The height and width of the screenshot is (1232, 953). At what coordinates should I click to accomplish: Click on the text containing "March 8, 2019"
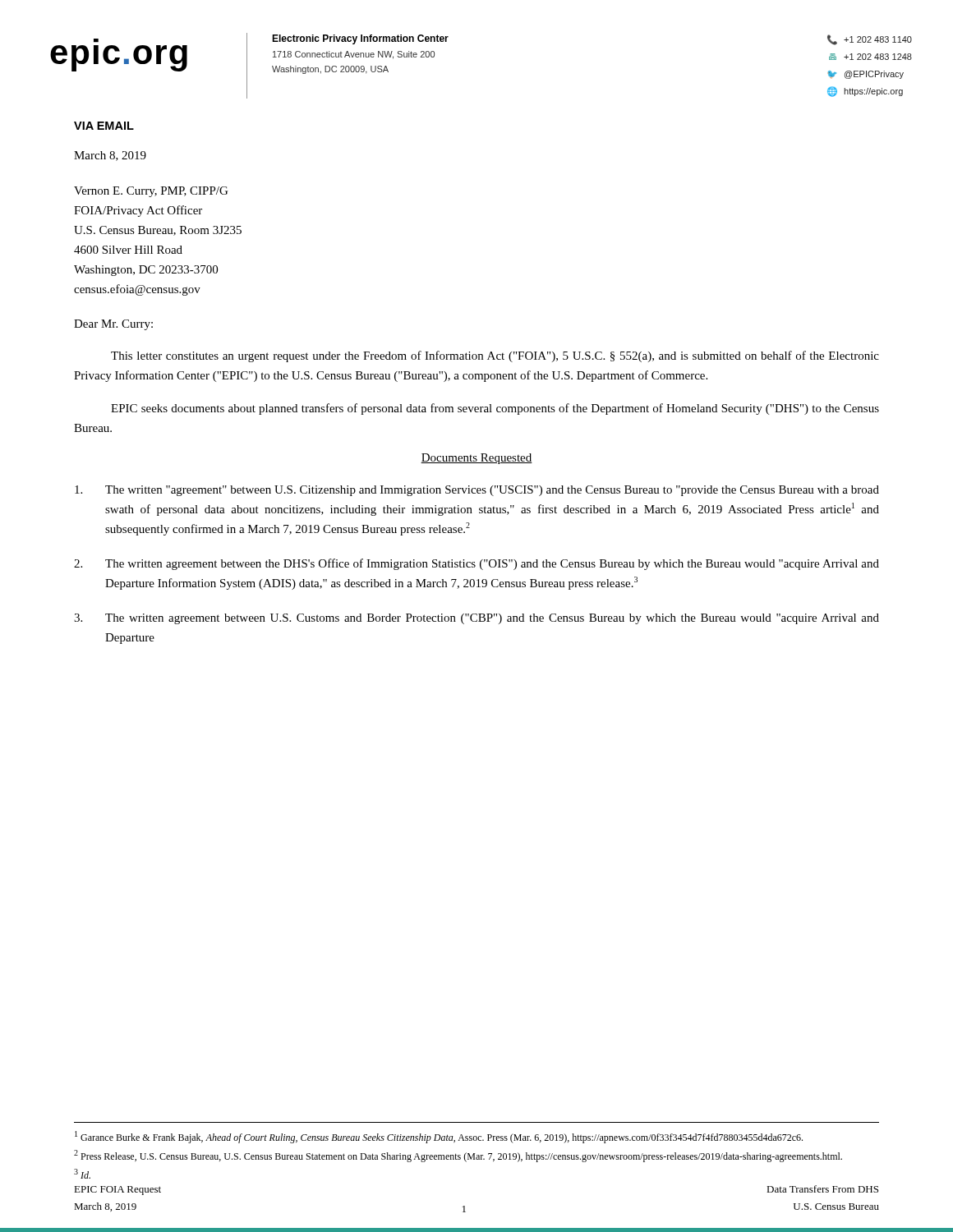pos(110,155)
